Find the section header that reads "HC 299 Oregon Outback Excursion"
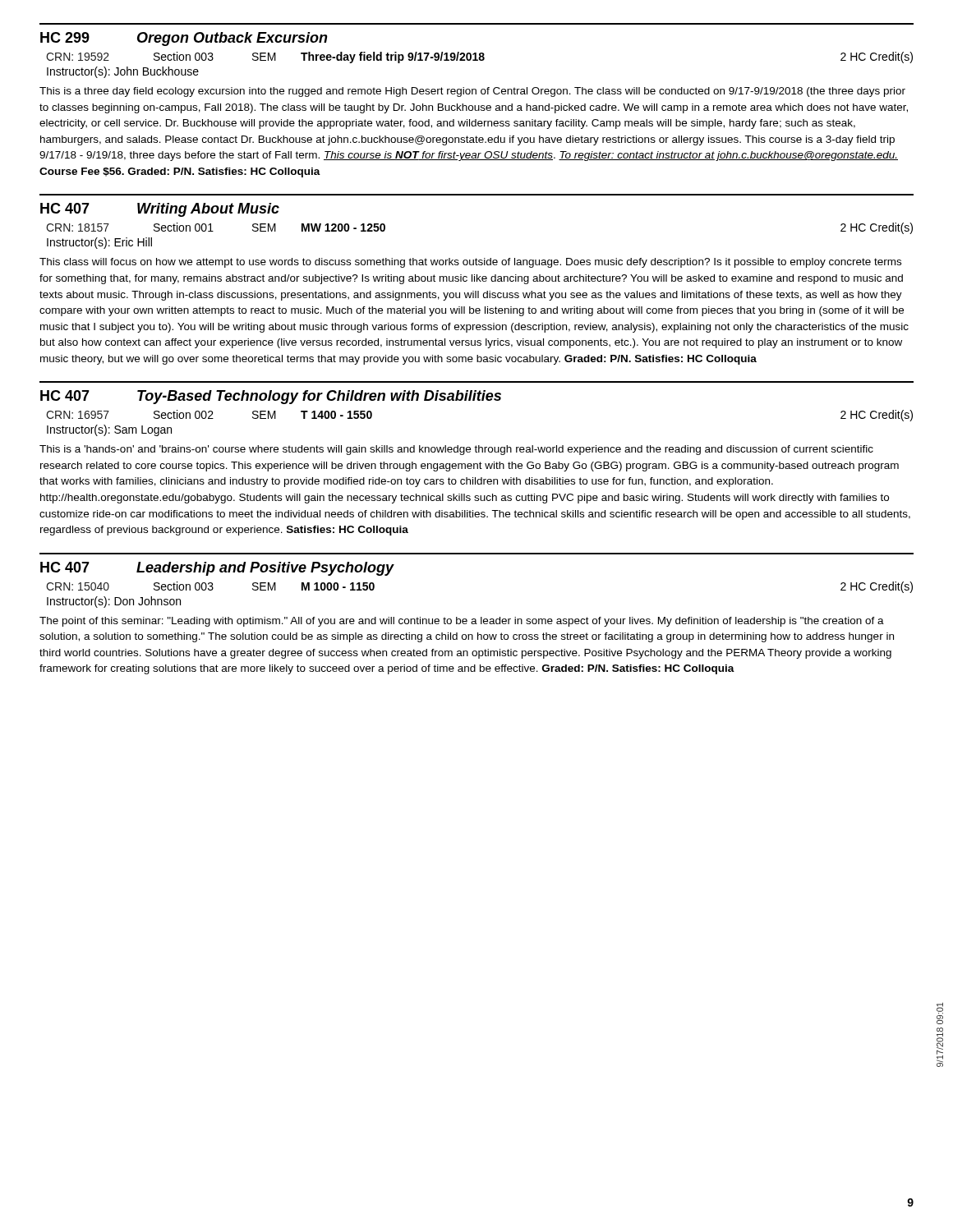The image size is (953, 1232). pyautogui.click(x=184, y=38)
